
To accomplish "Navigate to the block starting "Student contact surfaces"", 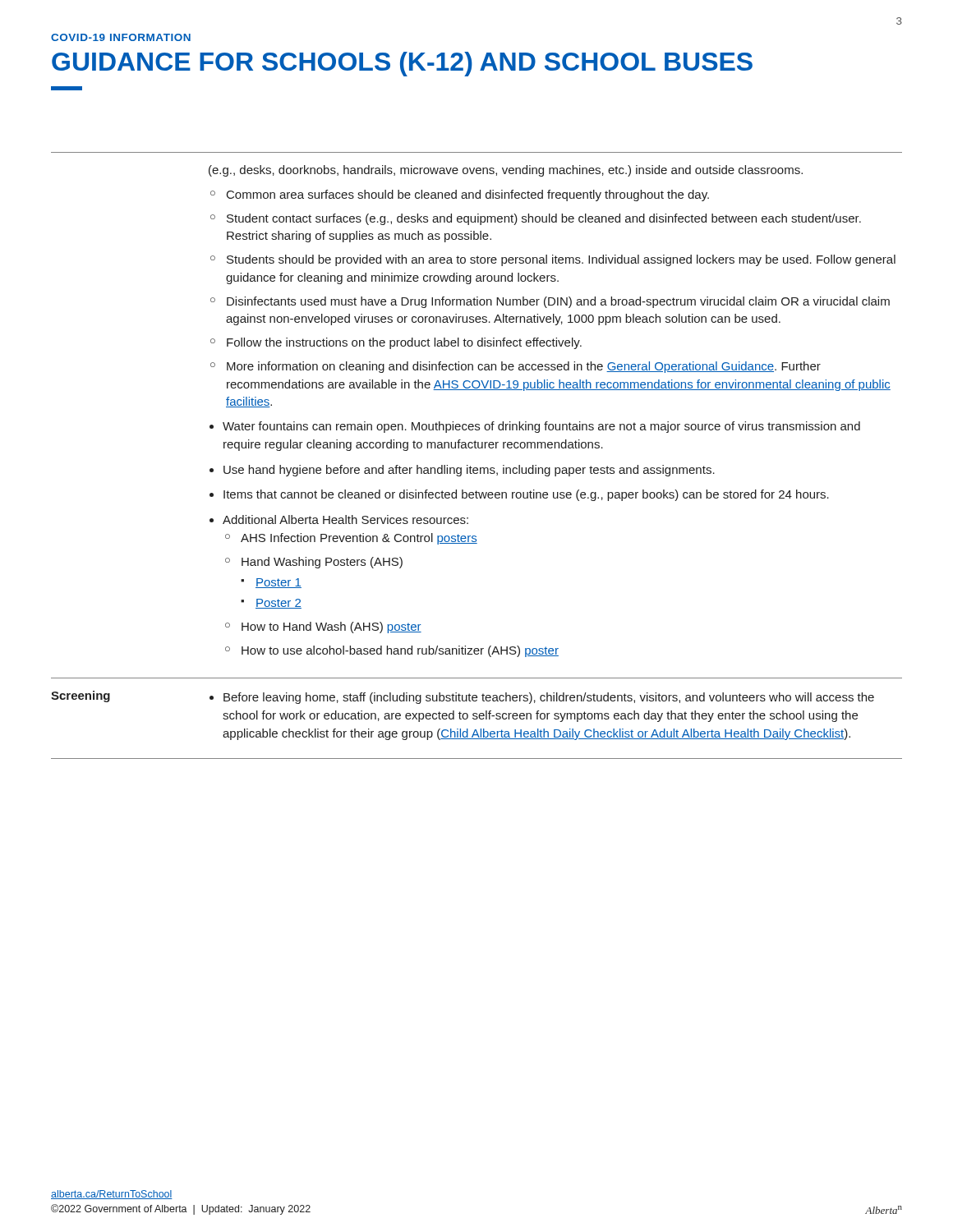I will coord(544,227).
